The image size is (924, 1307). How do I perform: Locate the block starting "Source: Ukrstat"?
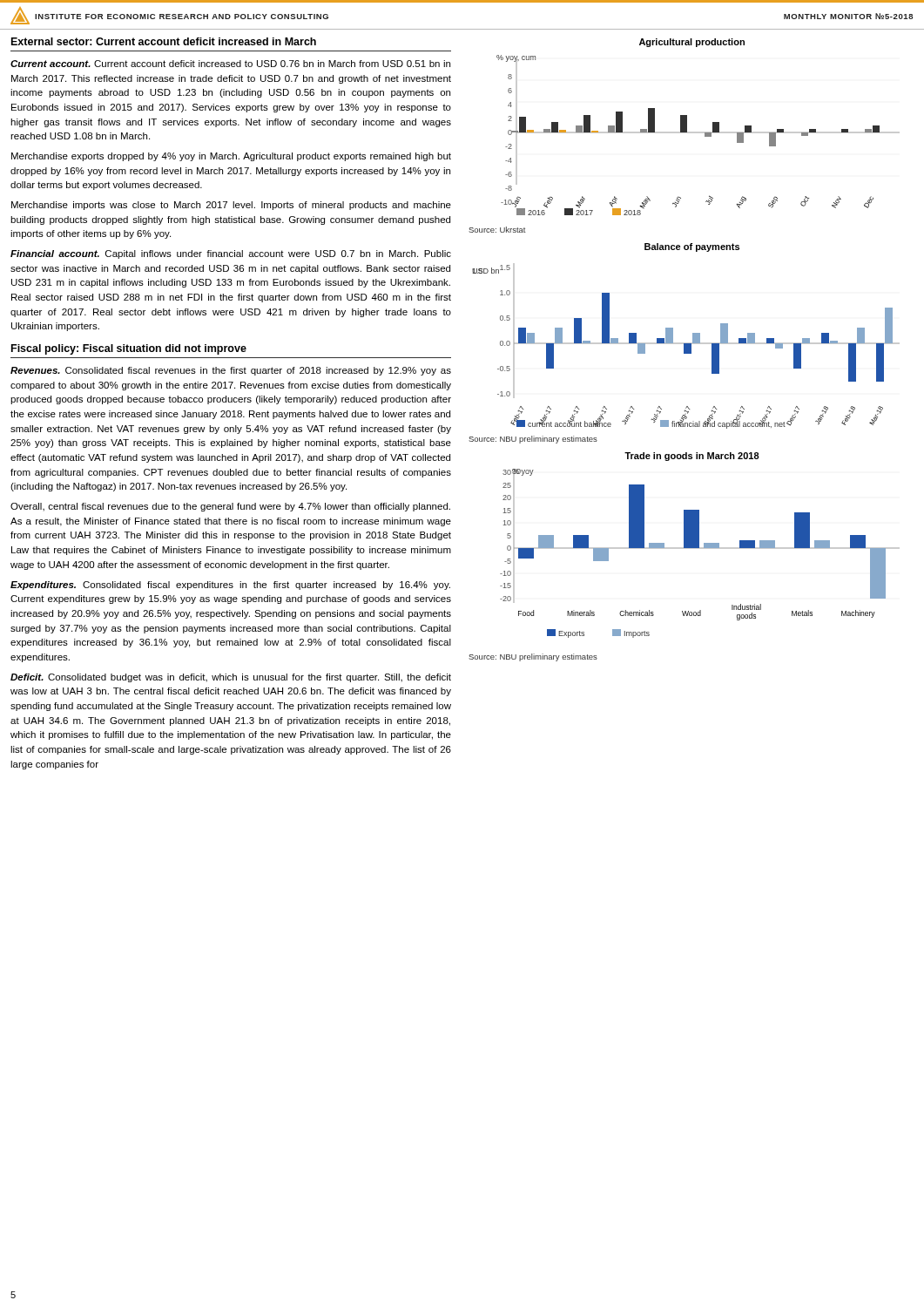click(497, 230)
